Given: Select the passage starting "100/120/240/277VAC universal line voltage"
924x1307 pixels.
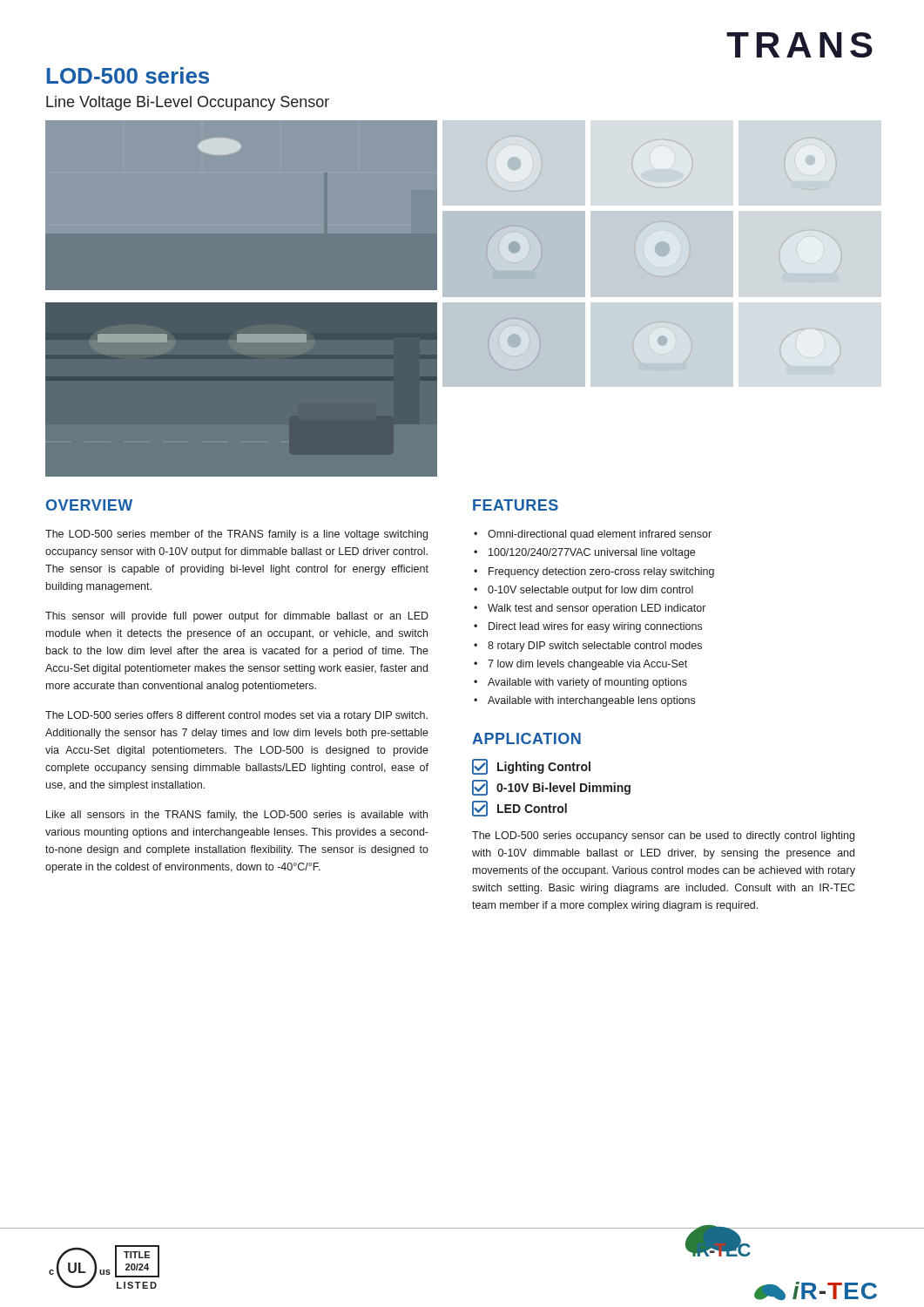Looking at the screenshot, I should tap(664, 553).
